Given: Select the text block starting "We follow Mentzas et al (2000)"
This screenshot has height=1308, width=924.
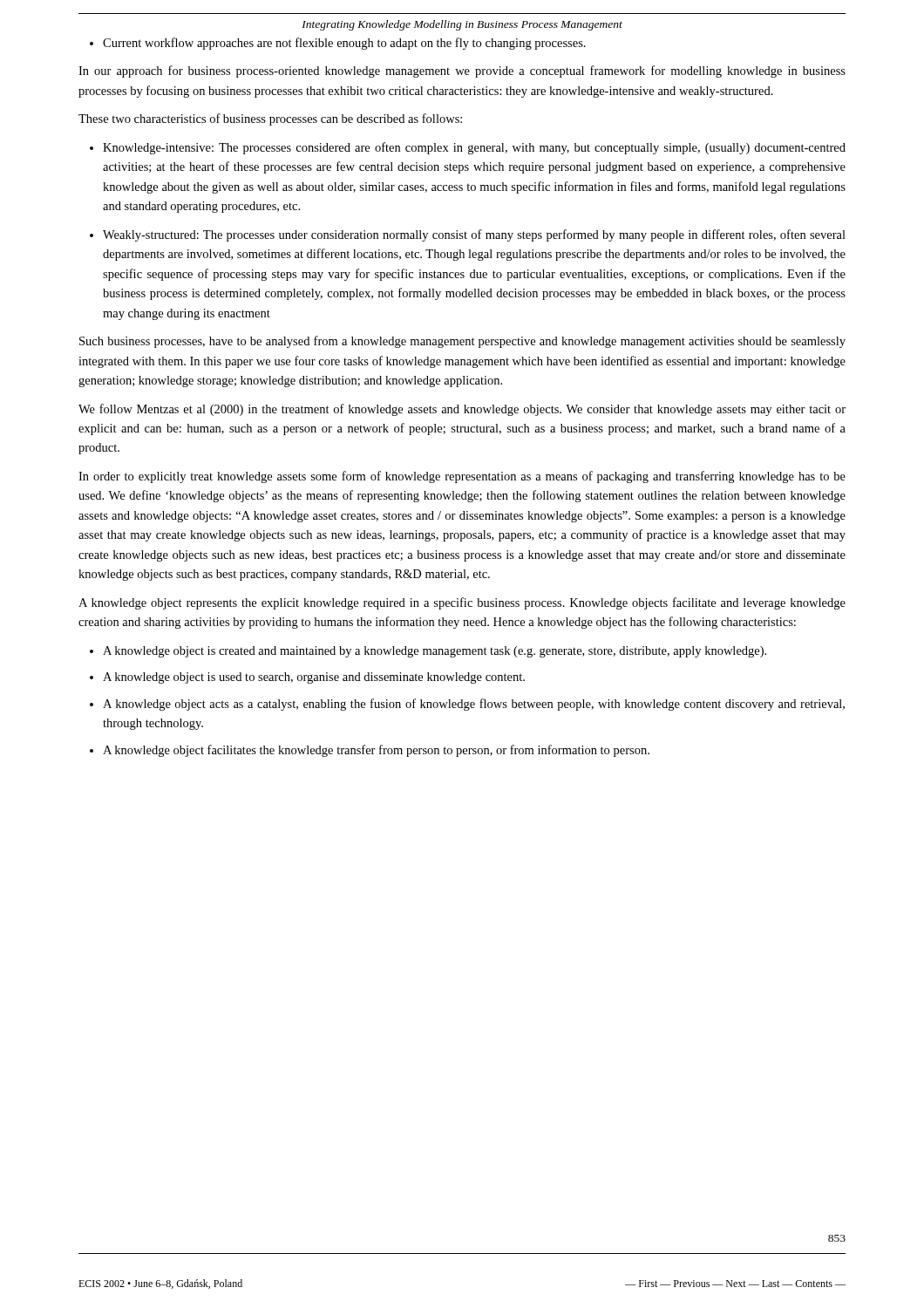Looking at the screenshot, I should point(462,428).
